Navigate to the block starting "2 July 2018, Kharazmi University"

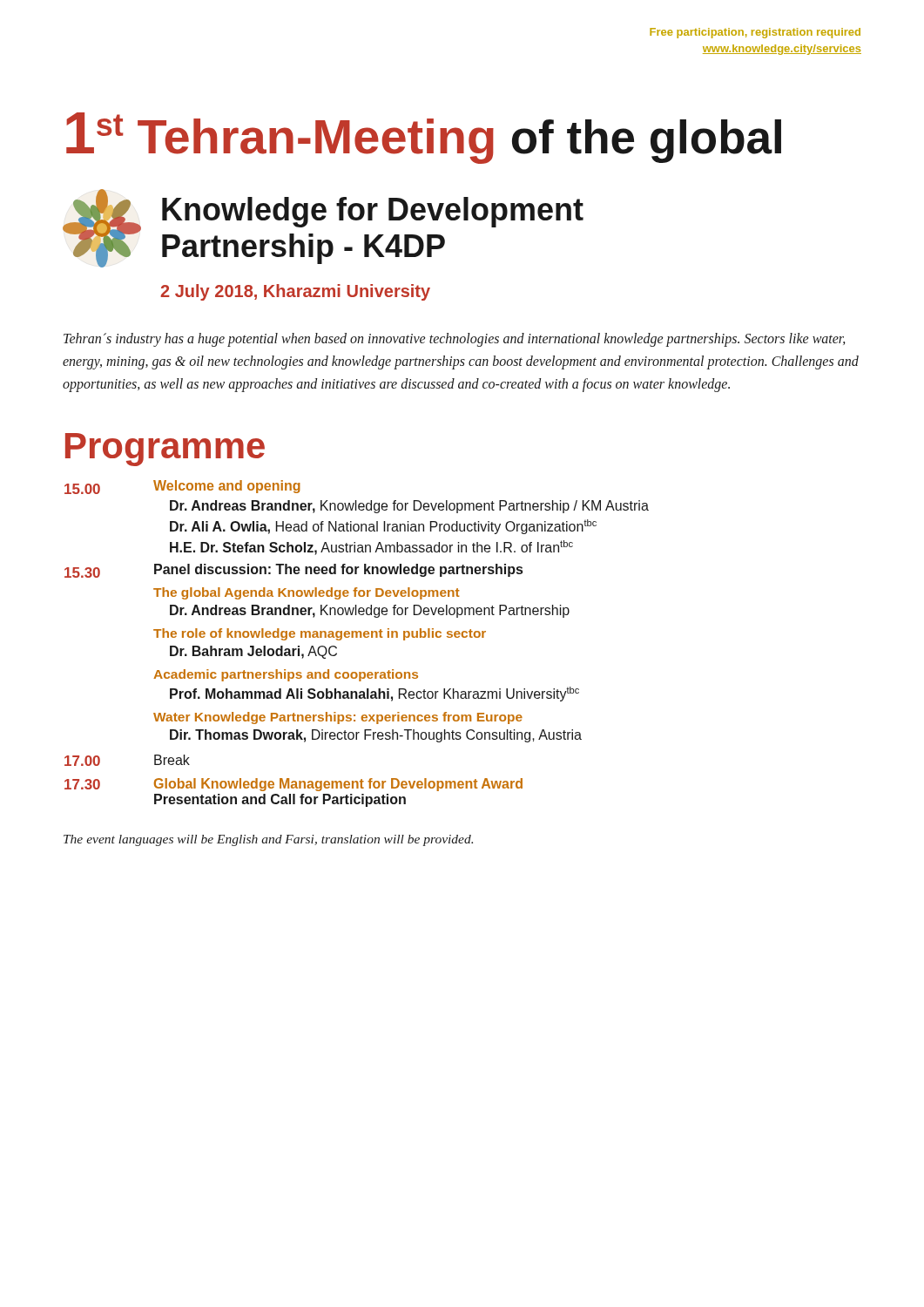pos(295,291)
